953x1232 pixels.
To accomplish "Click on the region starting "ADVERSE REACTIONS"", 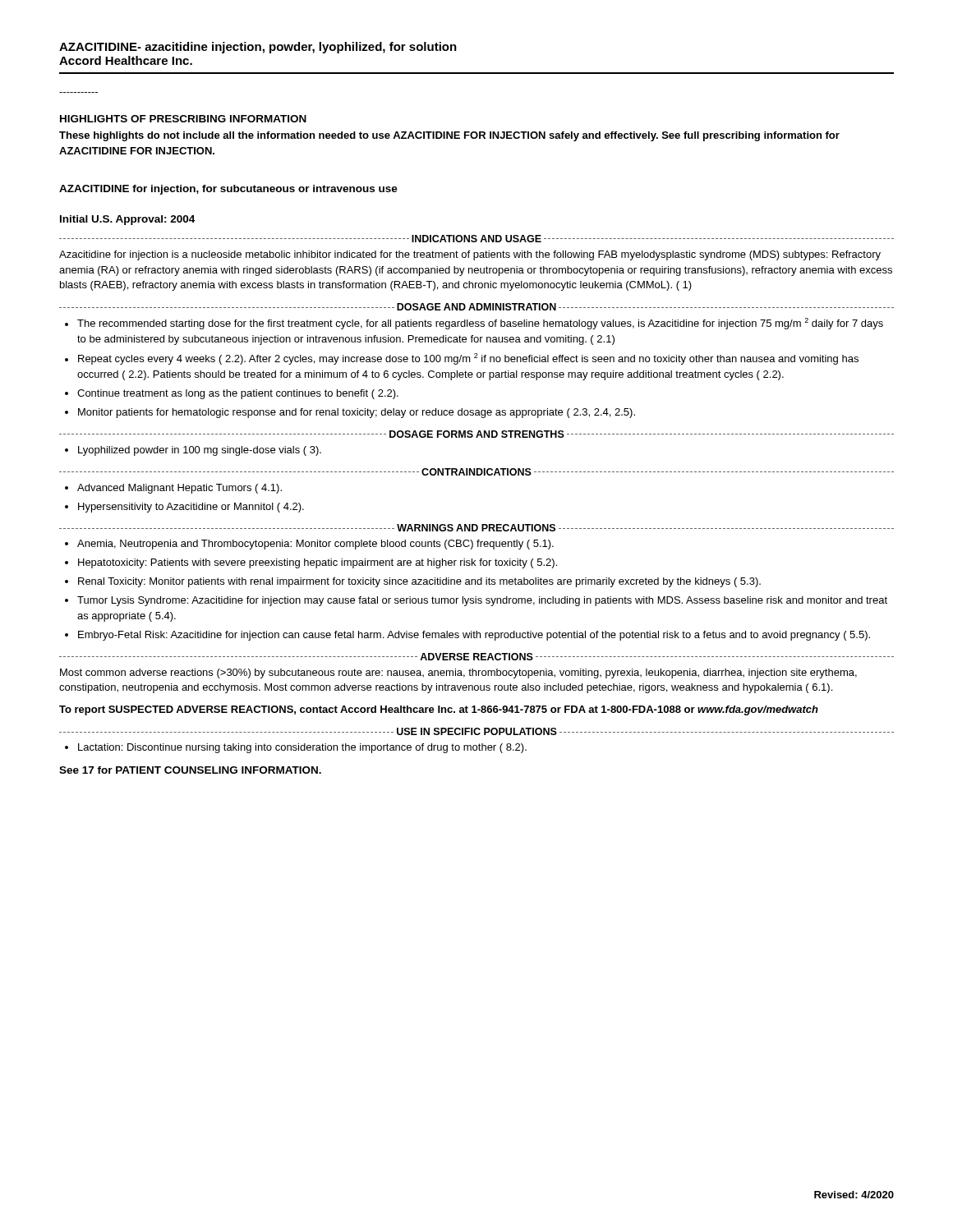I will (x=476, y=657).
